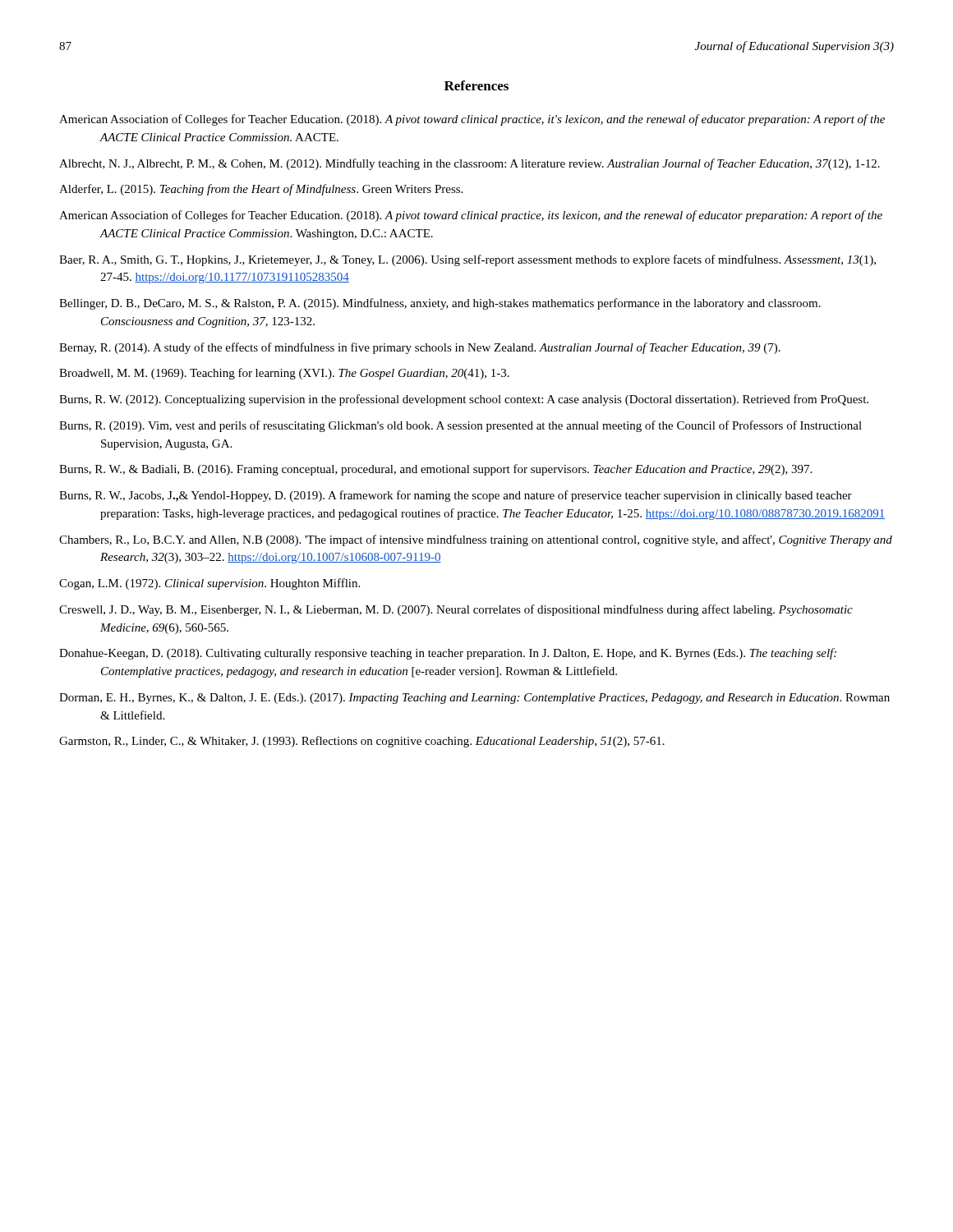Select the list item containing "Baer, R. A., Smith, G. T., Hopkins, J.,"
This screenshot has width=953, height=1232.
468,268
